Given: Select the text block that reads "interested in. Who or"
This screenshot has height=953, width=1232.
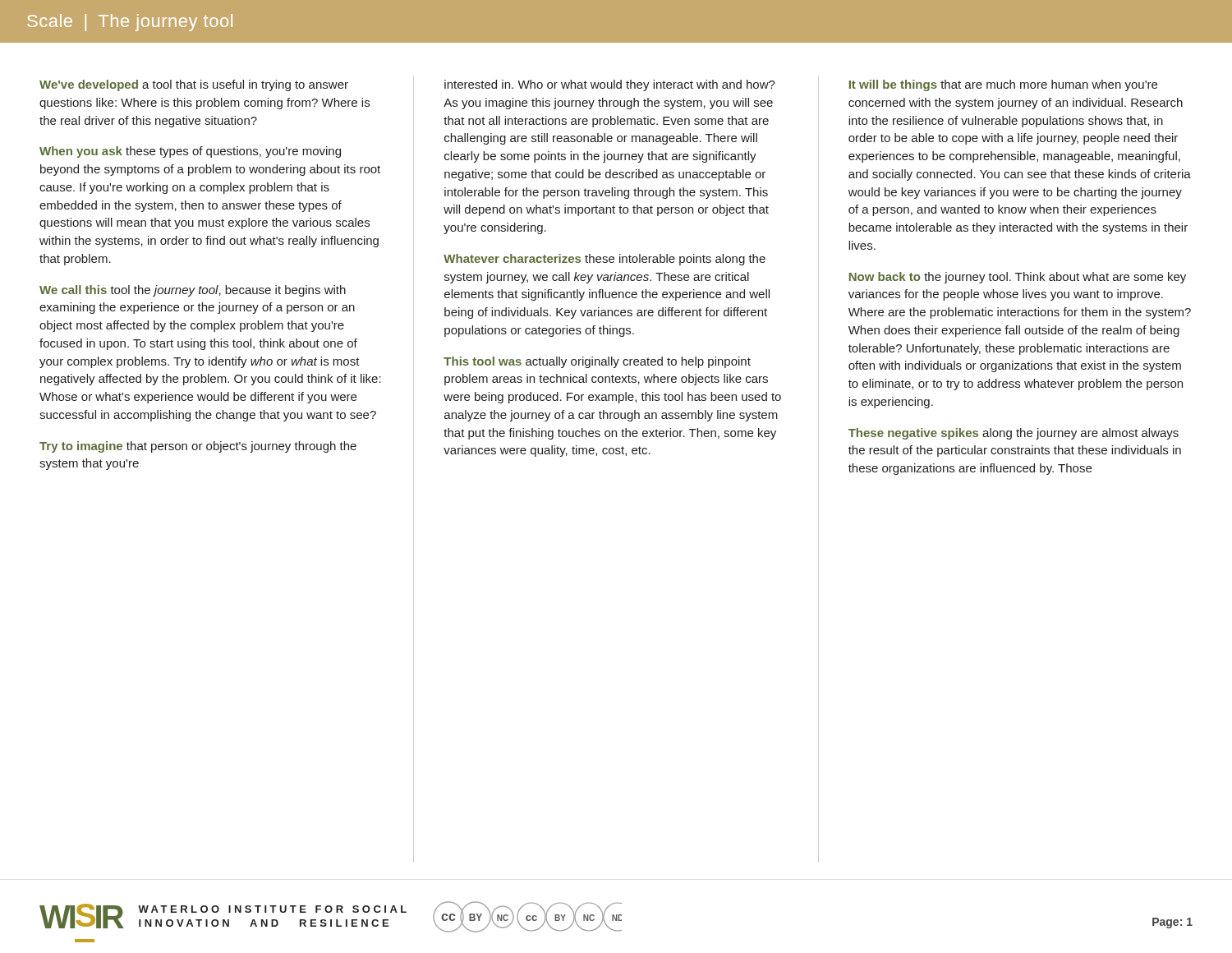Looking at the screenshot, I should point(616,156).
